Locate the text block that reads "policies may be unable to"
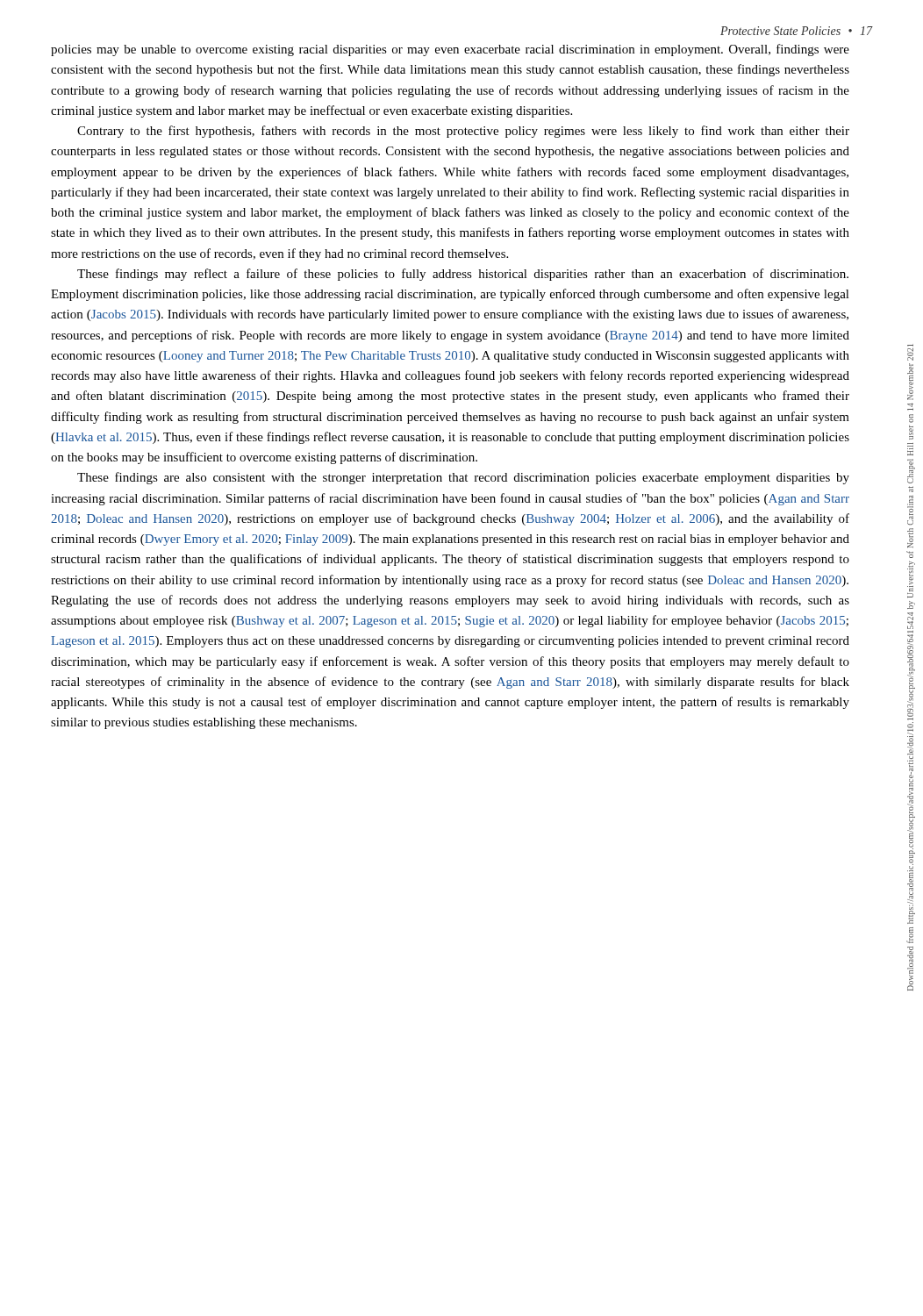 [x=450, y=386]
